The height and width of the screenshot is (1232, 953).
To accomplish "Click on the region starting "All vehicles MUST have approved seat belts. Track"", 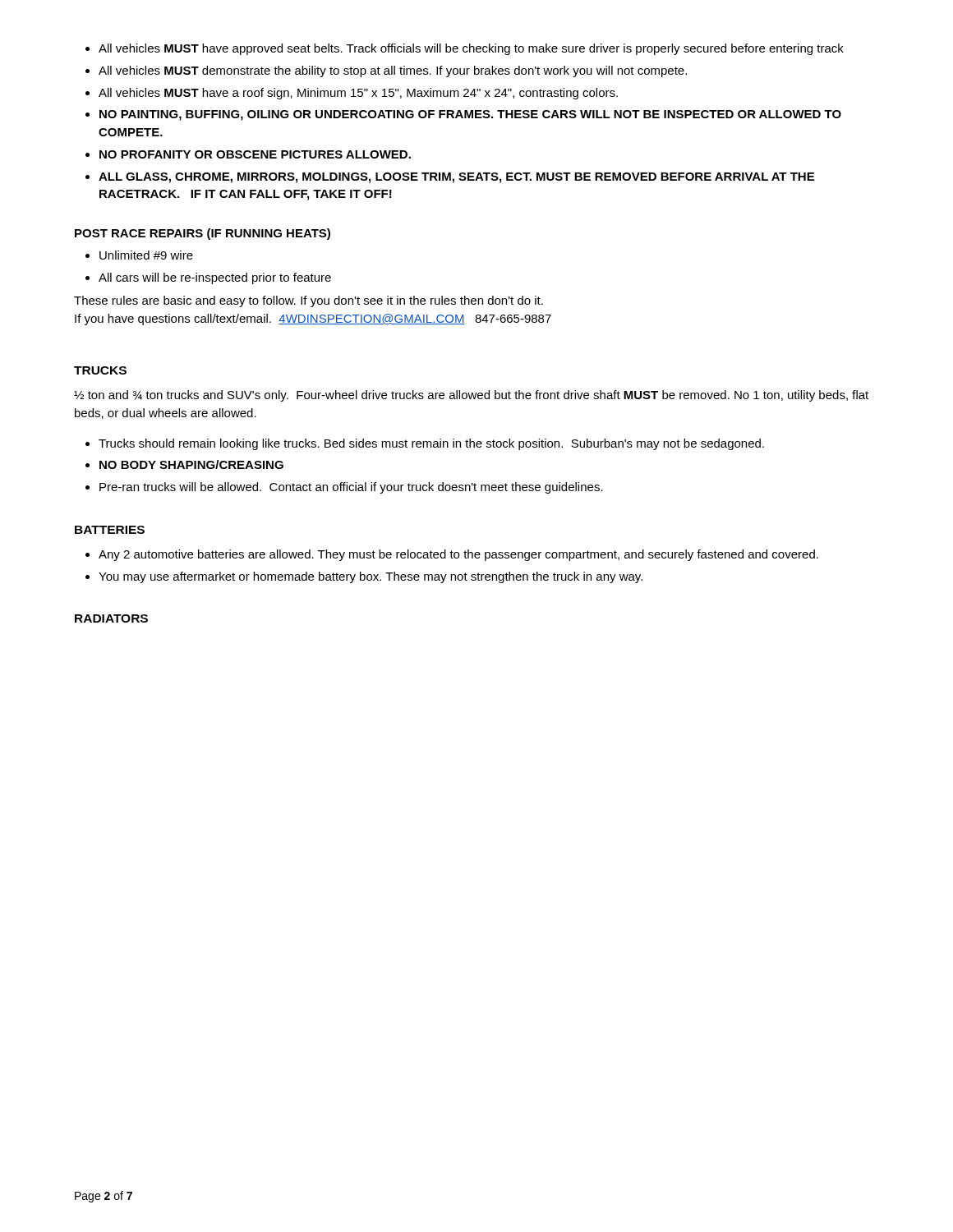I will coord(489,48).
